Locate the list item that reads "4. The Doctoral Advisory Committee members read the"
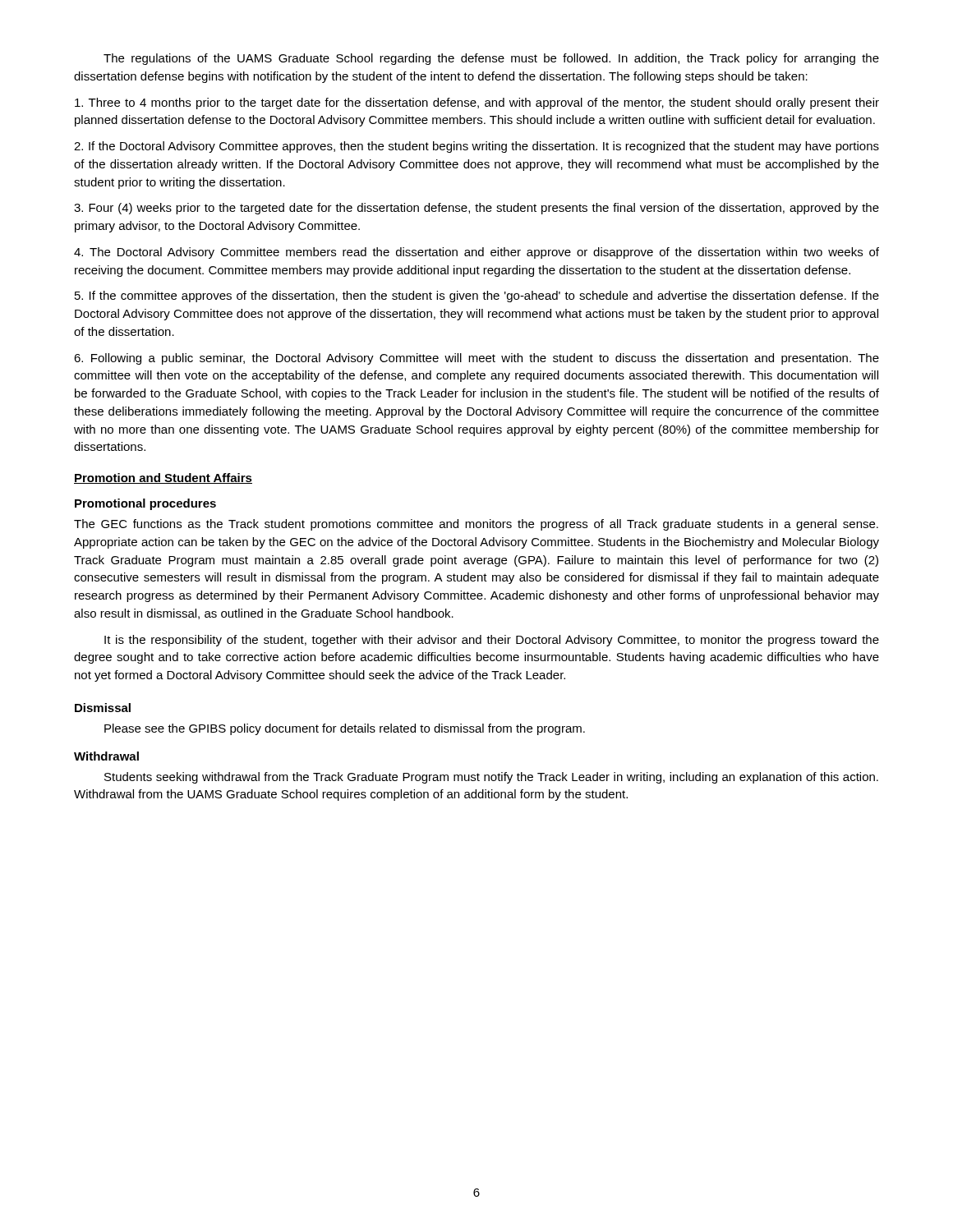Viewport: 953px width, 1232px height. (476, 261)
